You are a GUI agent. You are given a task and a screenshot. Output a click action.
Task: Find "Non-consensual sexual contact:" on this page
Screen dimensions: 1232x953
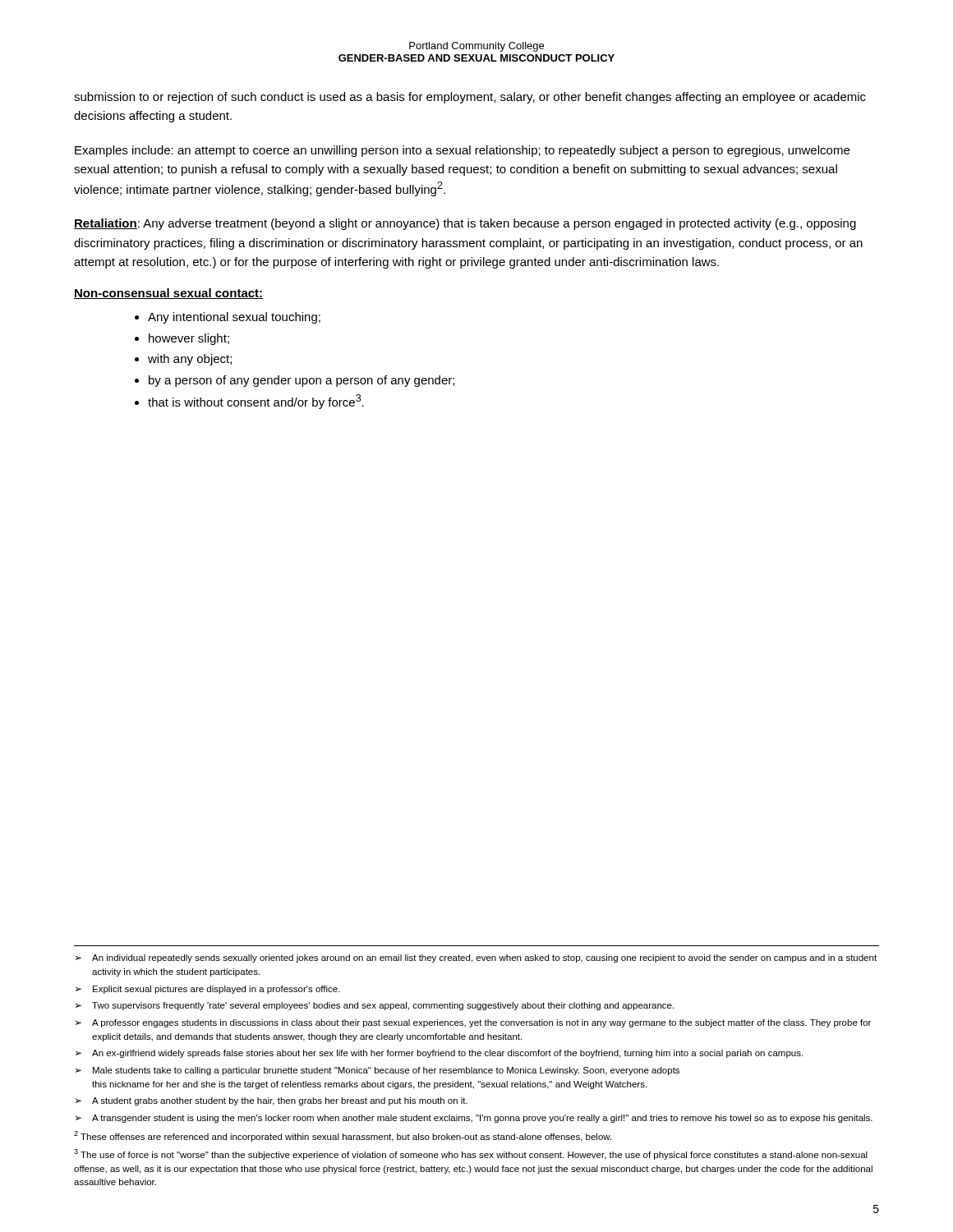coord(168,293)
